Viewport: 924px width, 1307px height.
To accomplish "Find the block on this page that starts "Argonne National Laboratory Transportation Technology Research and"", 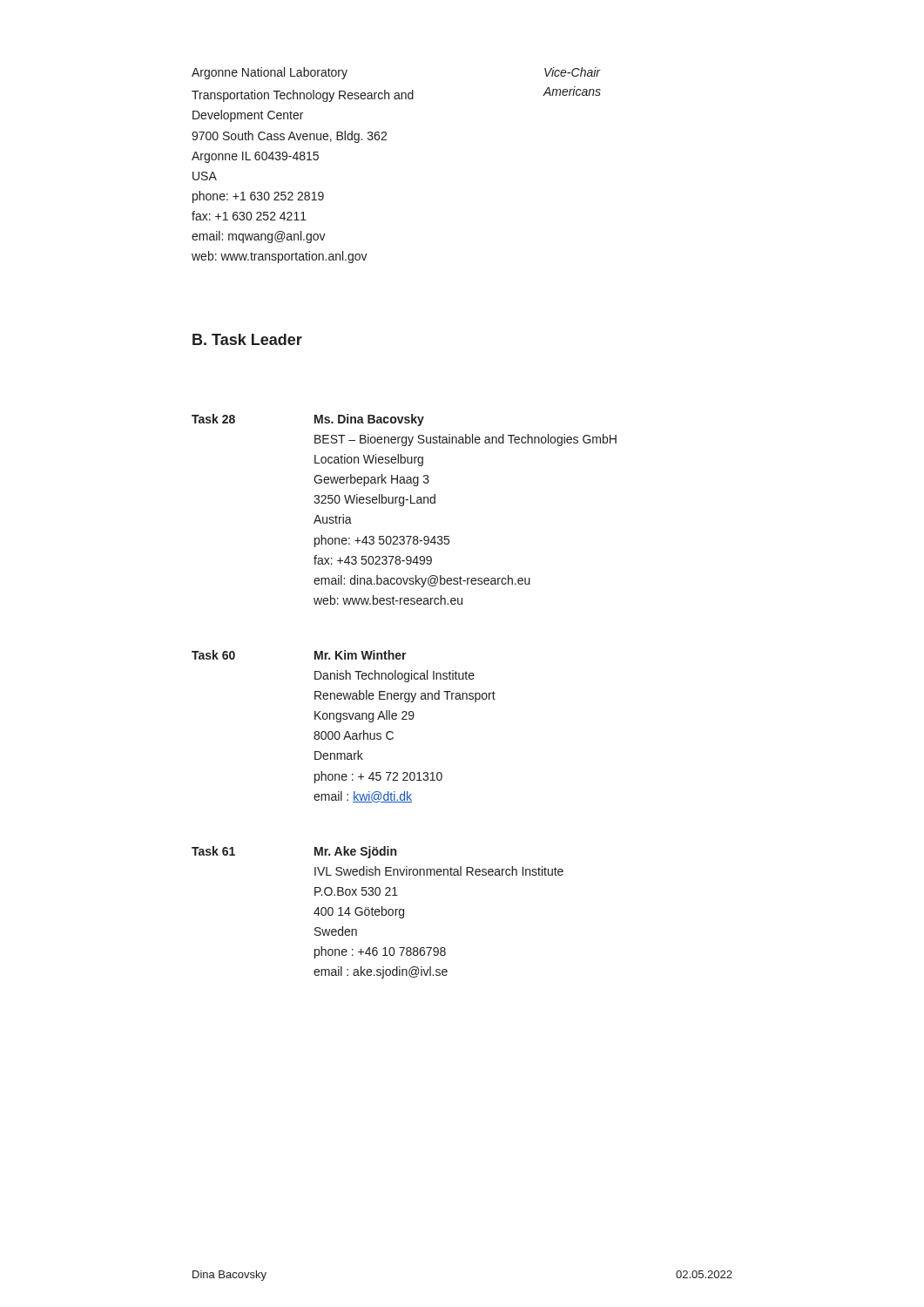I will coord(270,73).
